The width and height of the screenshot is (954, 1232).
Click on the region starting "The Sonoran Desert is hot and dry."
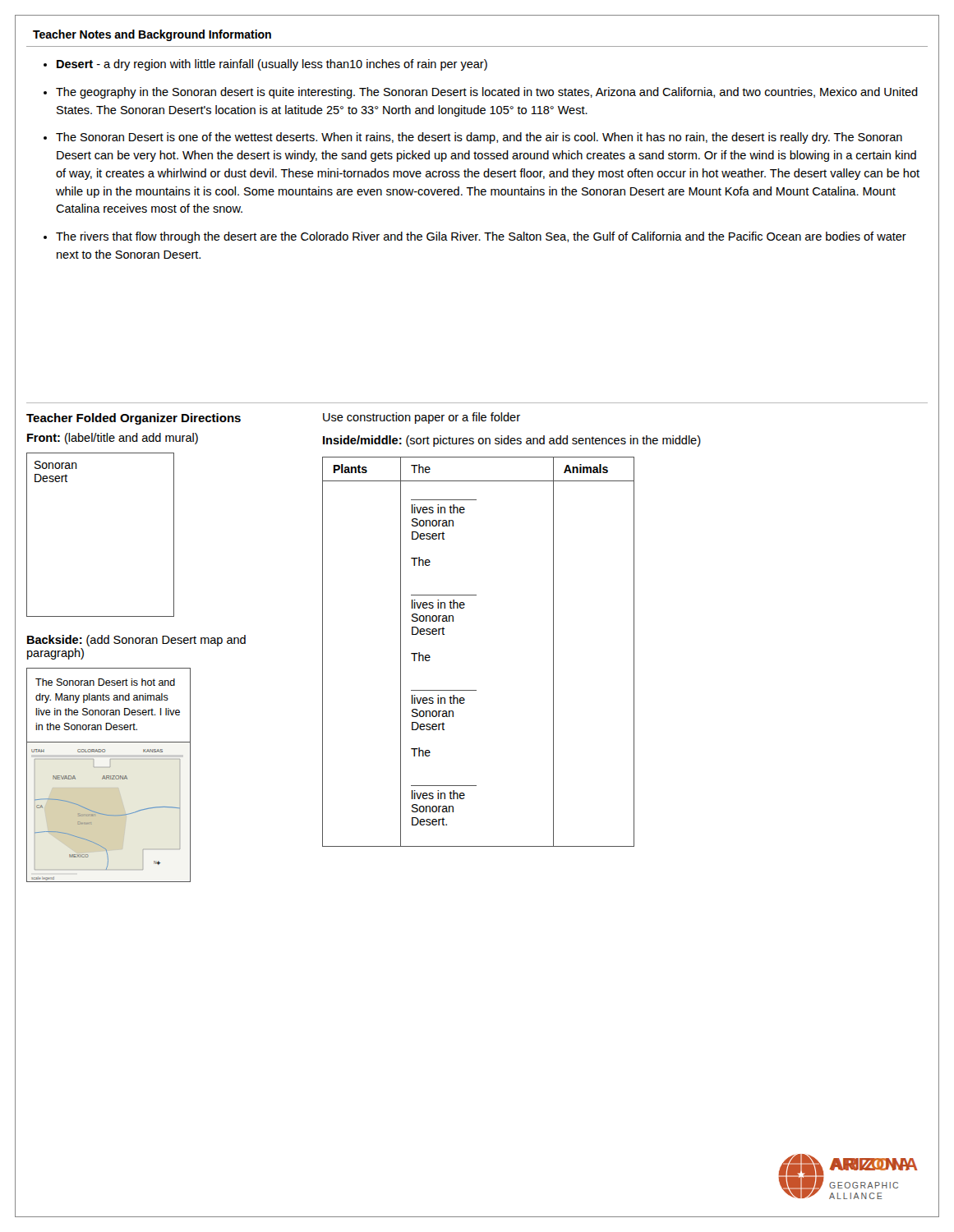[x=108, y=705]
